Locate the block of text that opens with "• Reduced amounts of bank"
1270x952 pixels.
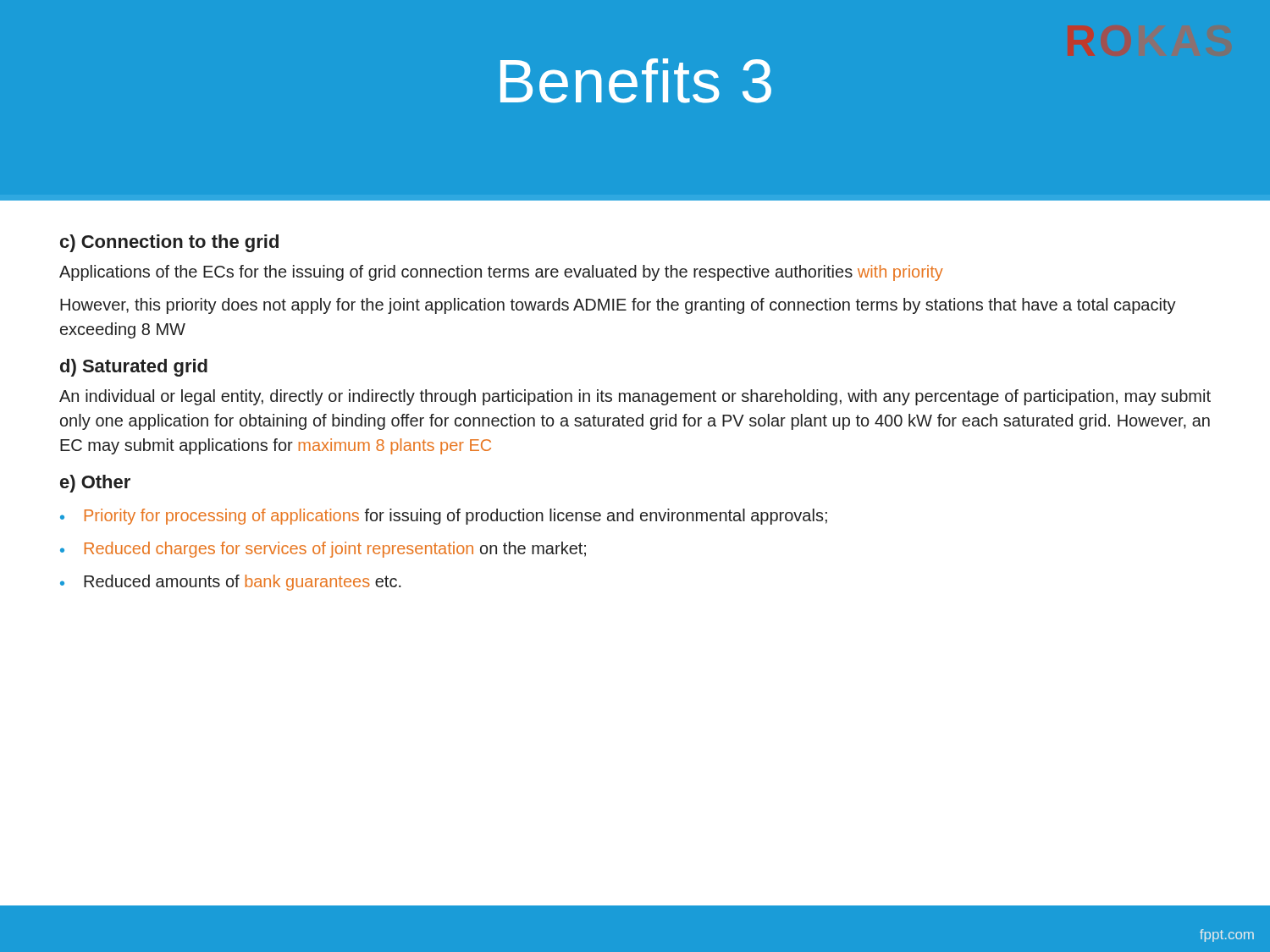point(231,583)
